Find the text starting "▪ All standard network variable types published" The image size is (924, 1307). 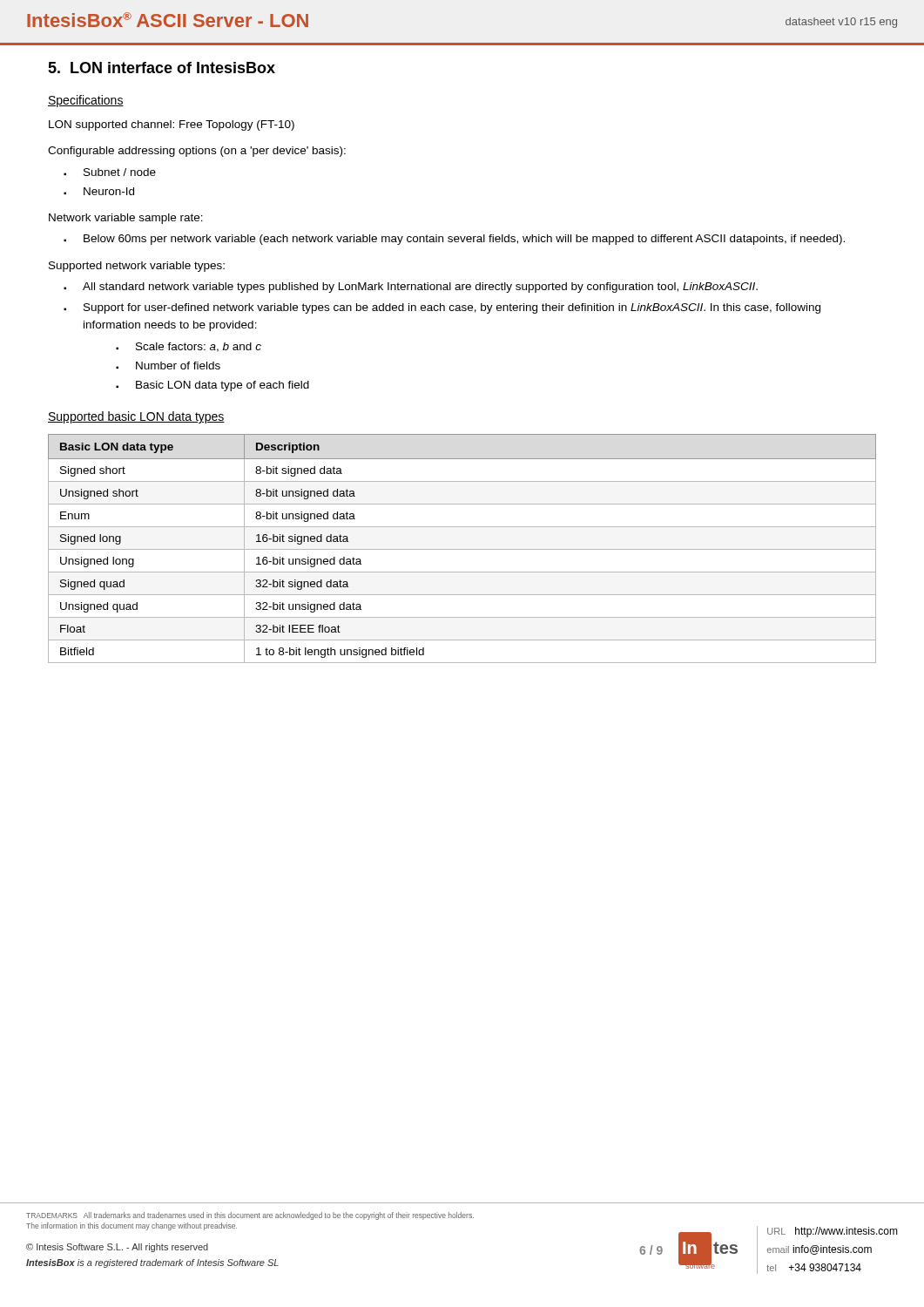(411, 287)
